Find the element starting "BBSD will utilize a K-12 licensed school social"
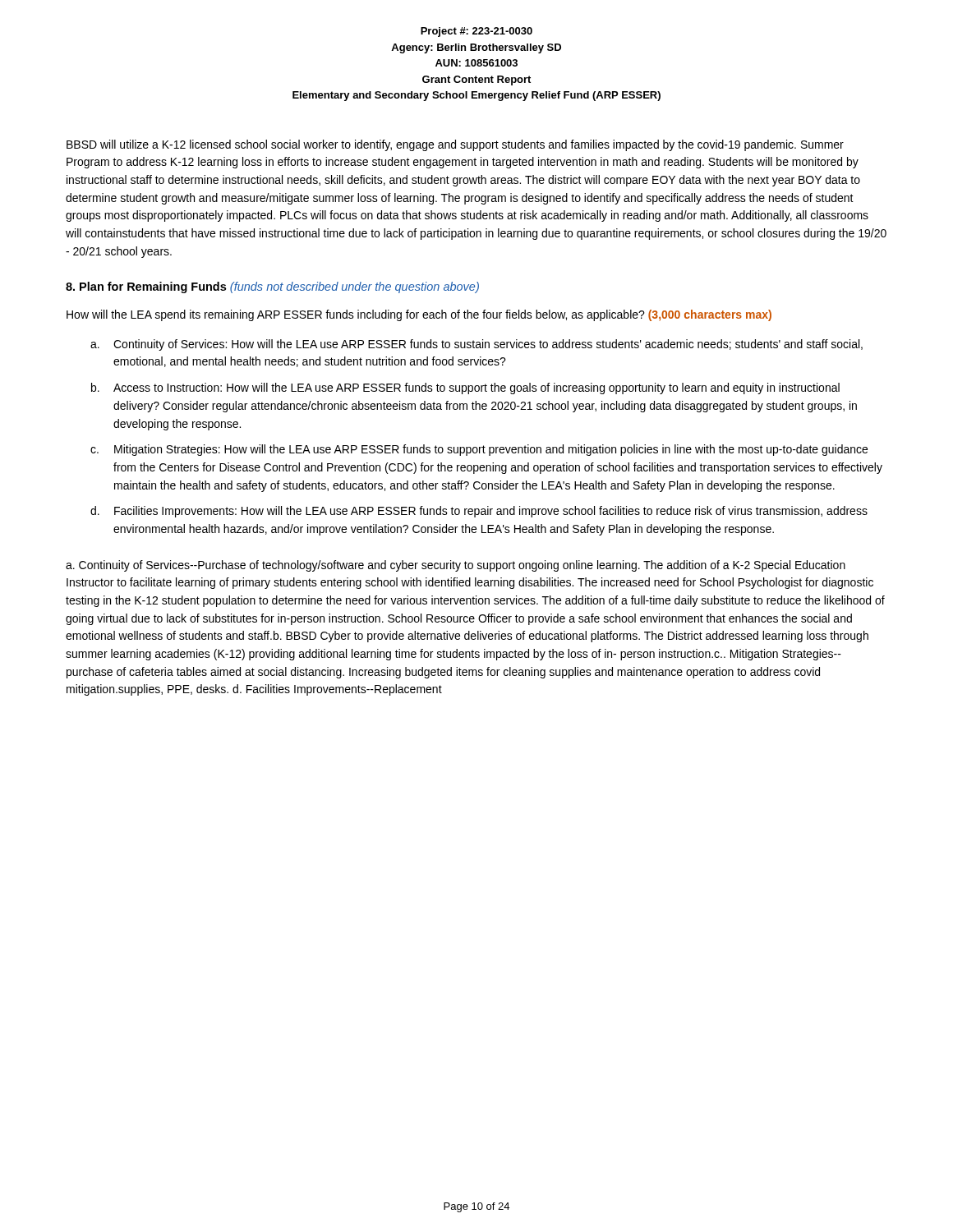Screen dimensions: 1232x953 tap(476, 198)
